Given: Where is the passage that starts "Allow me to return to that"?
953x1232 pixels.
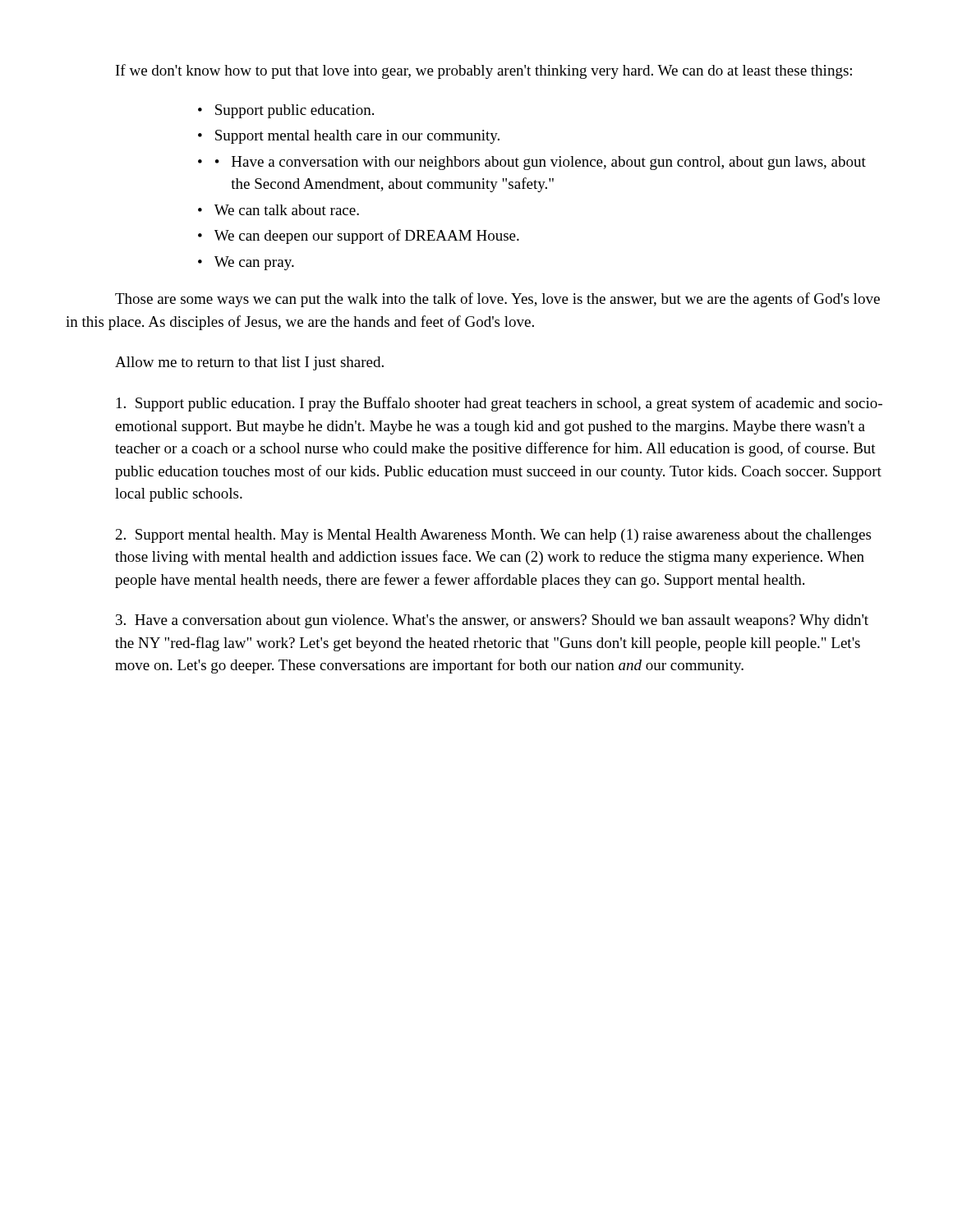Looking at the screenshot, I should [250, 362].
